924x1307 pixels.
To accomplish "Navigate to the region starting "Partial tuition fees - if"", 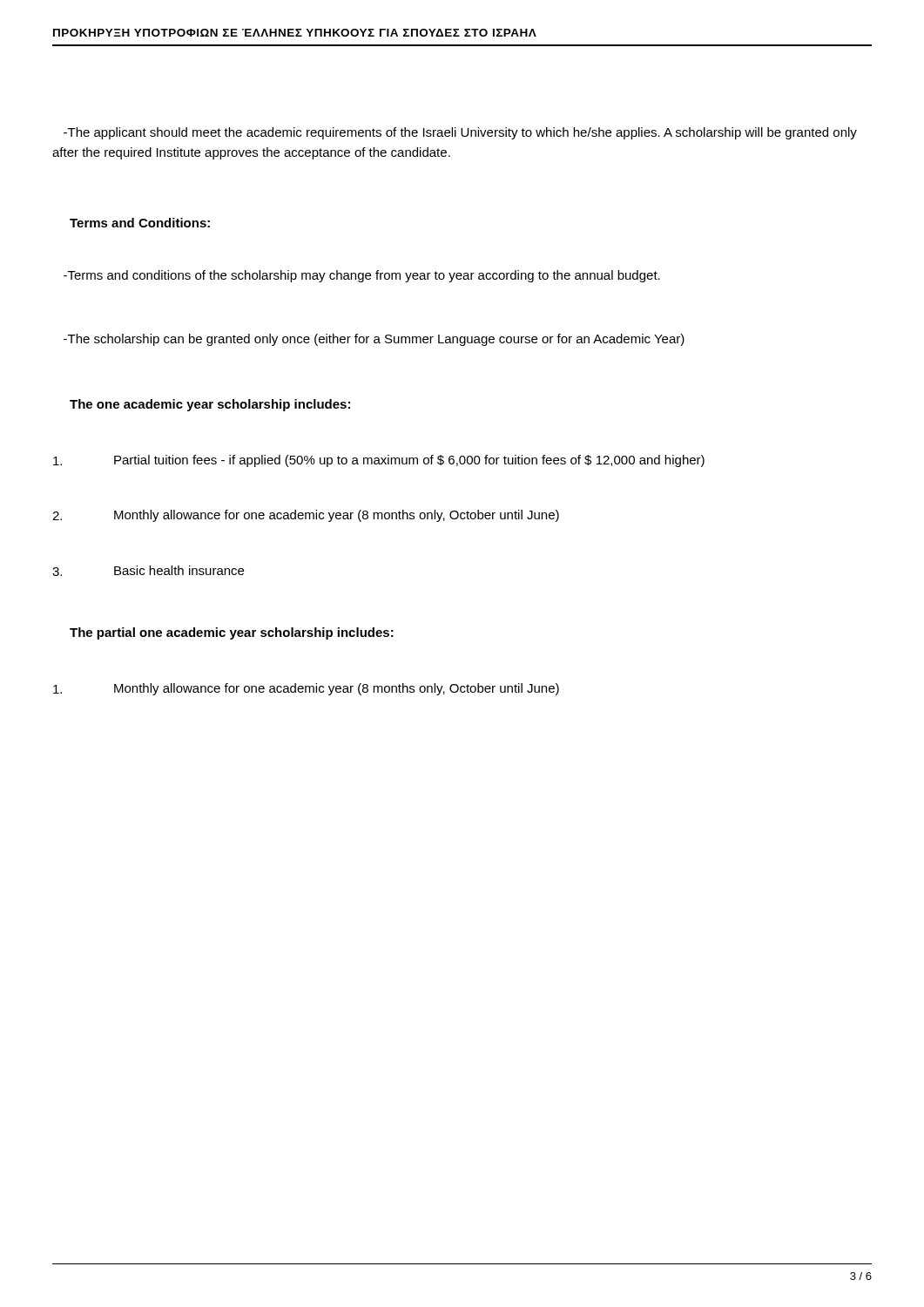I will 462,461.
